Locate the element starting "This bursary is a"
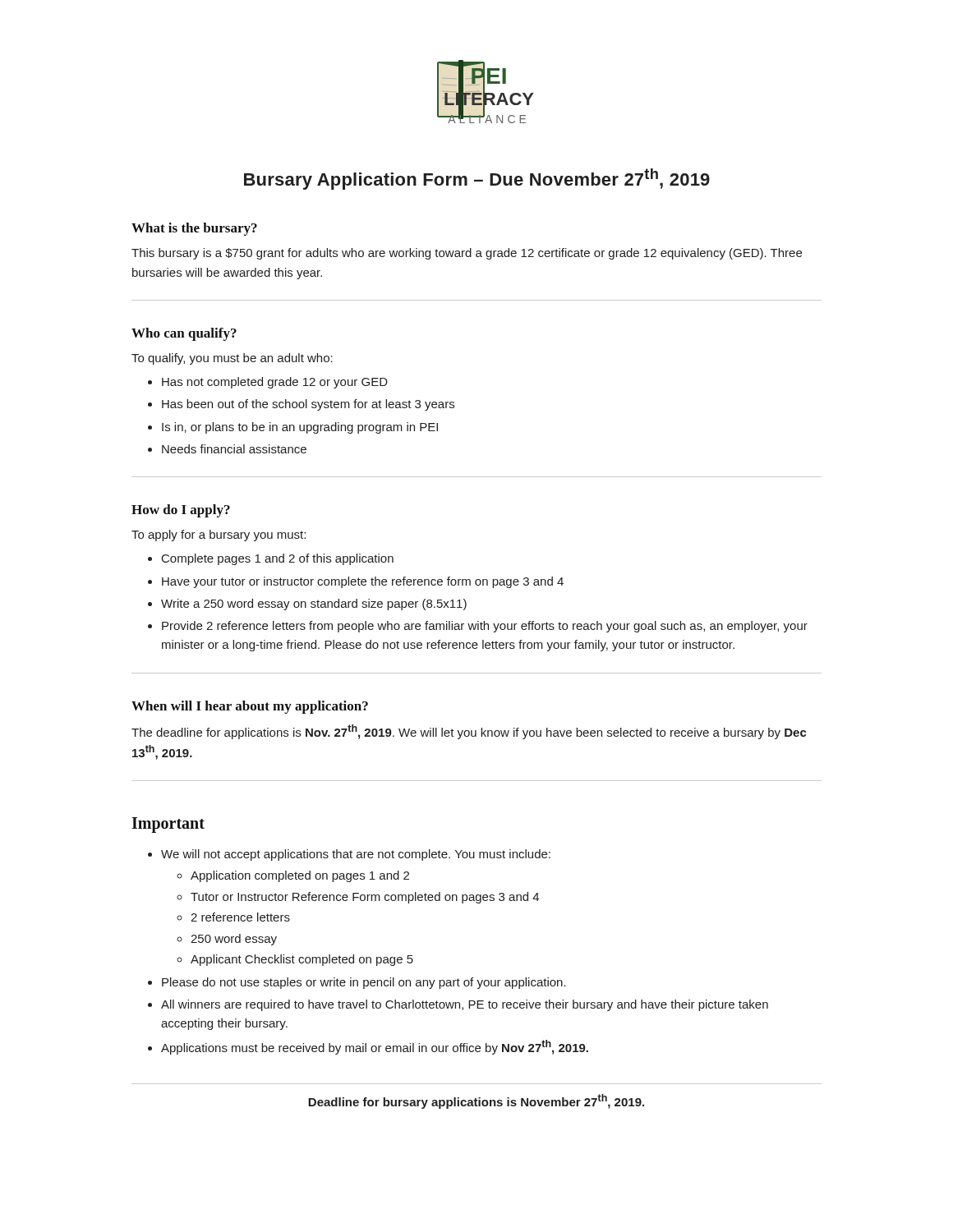The height and width of the screenshot is (1232, 953). pyautogui.click(x=467, y=262)
